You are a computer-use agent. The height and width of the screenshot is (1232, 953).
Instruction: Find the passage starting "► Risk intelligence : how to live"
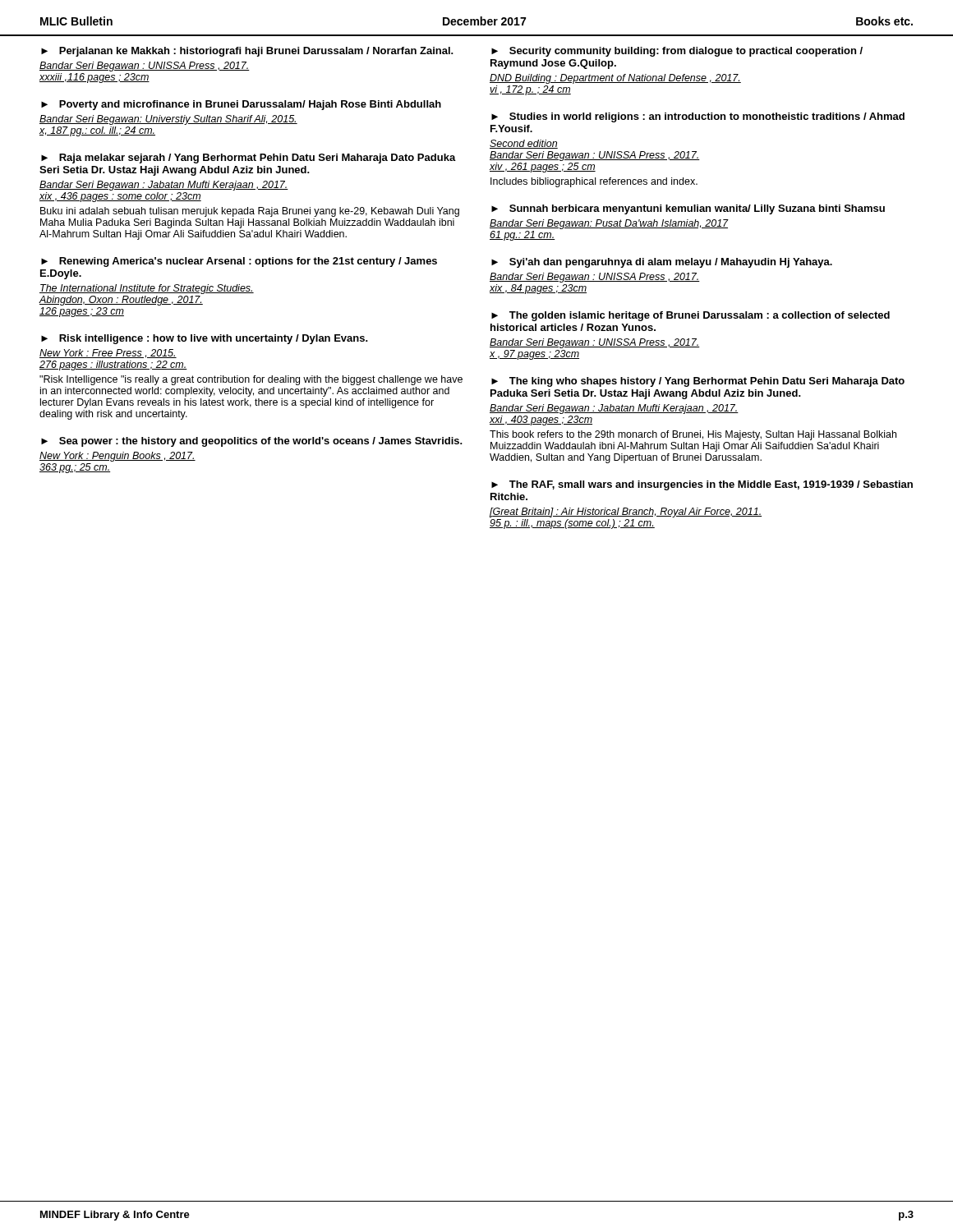tap(251, 376)
